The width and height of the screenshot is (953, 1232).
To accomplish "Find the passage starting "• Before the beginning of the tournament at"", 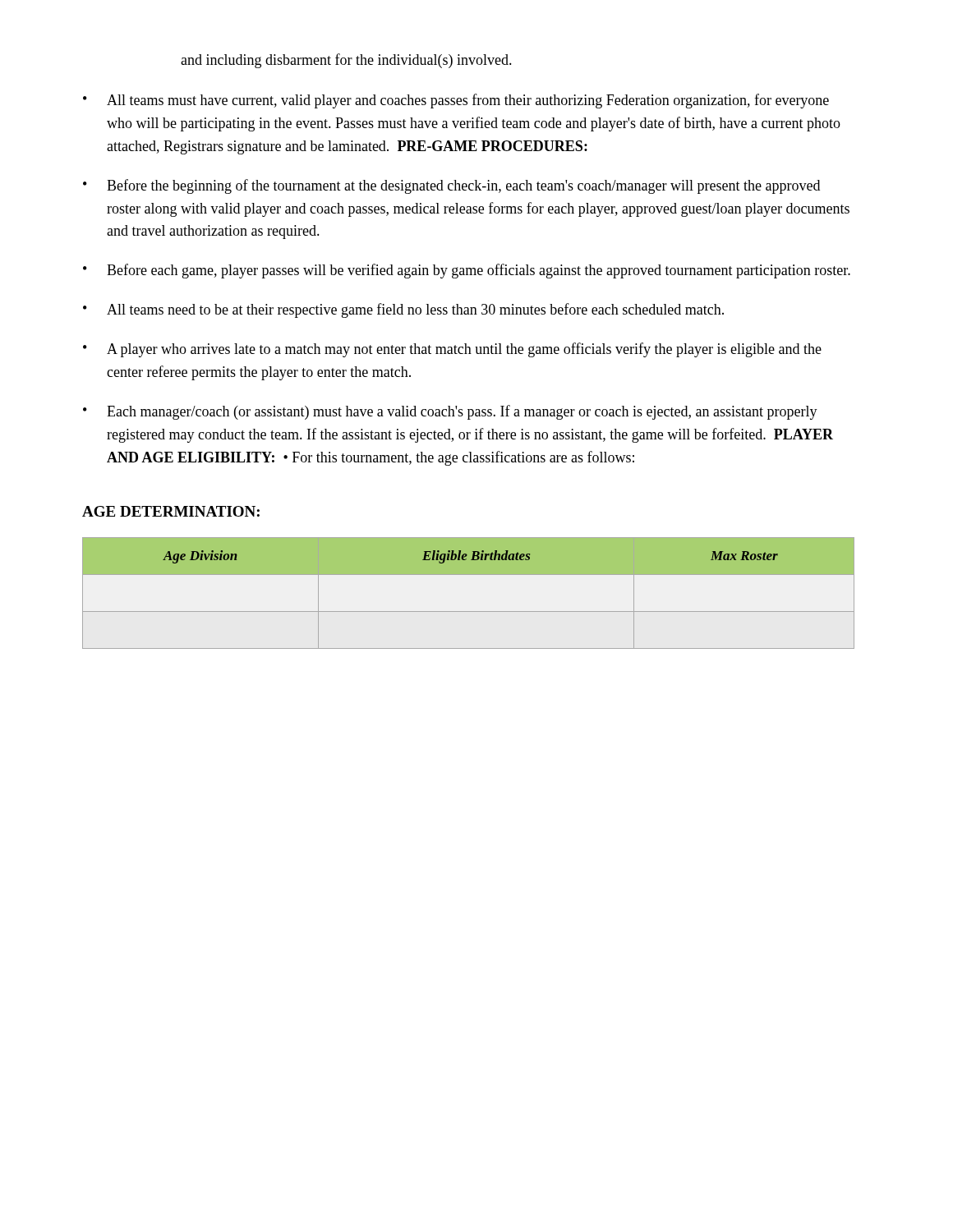I will 468,209.
